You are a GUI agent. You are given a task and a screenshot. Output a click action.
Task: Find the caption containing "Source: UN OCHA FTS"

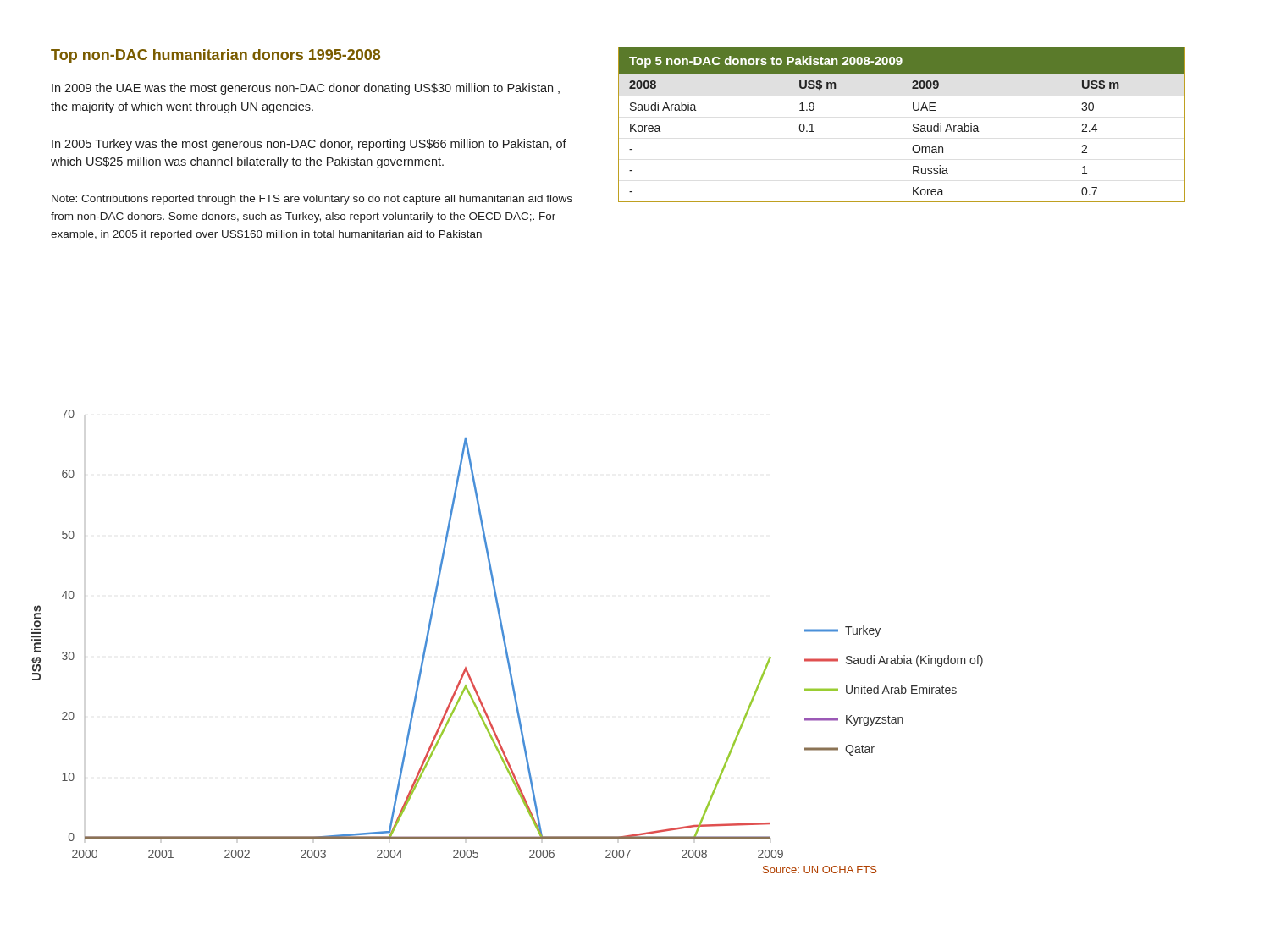pos(819,870)
